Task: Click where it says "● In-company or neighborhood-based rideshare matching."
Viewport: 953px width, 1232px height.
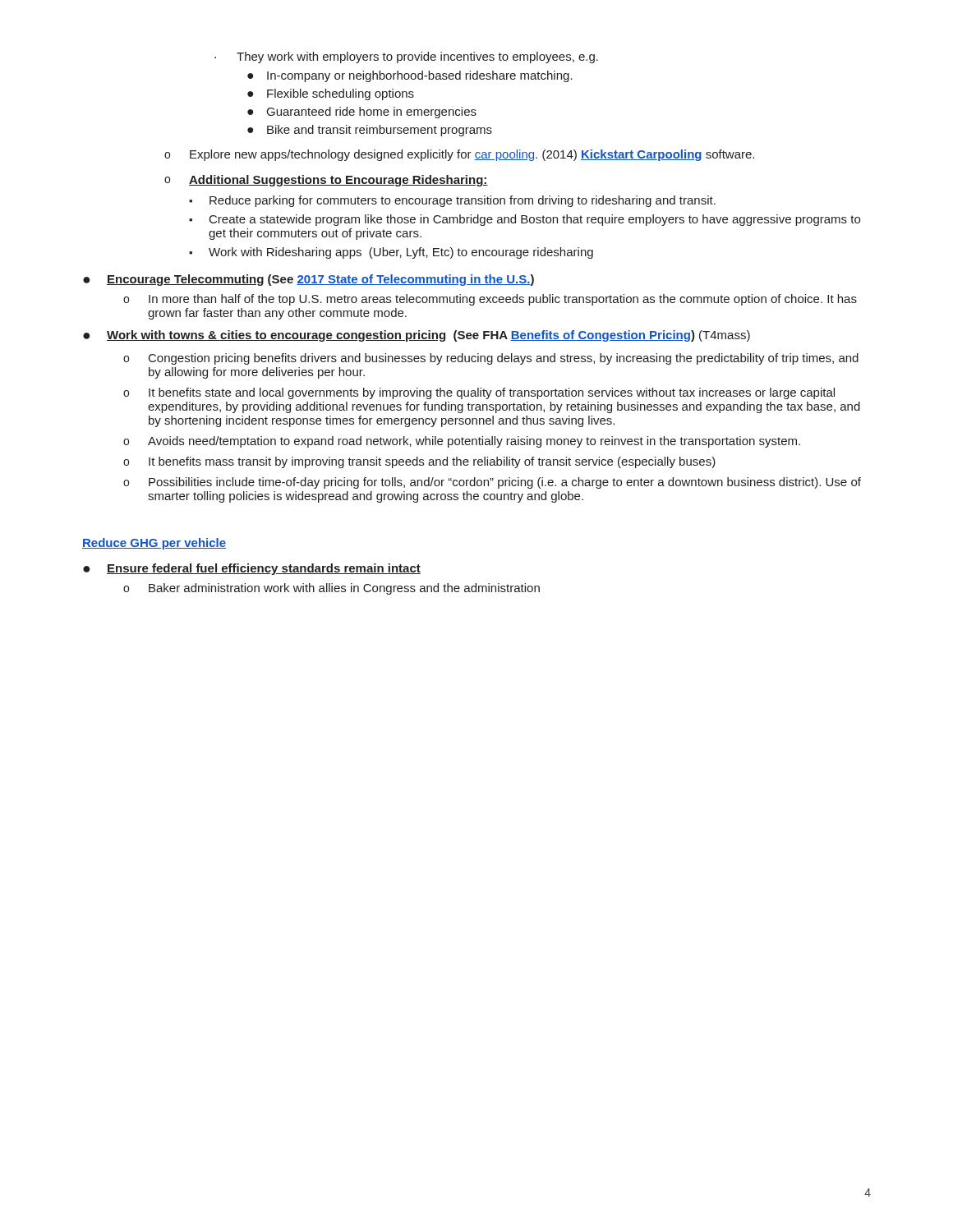Action: [410, 76]
